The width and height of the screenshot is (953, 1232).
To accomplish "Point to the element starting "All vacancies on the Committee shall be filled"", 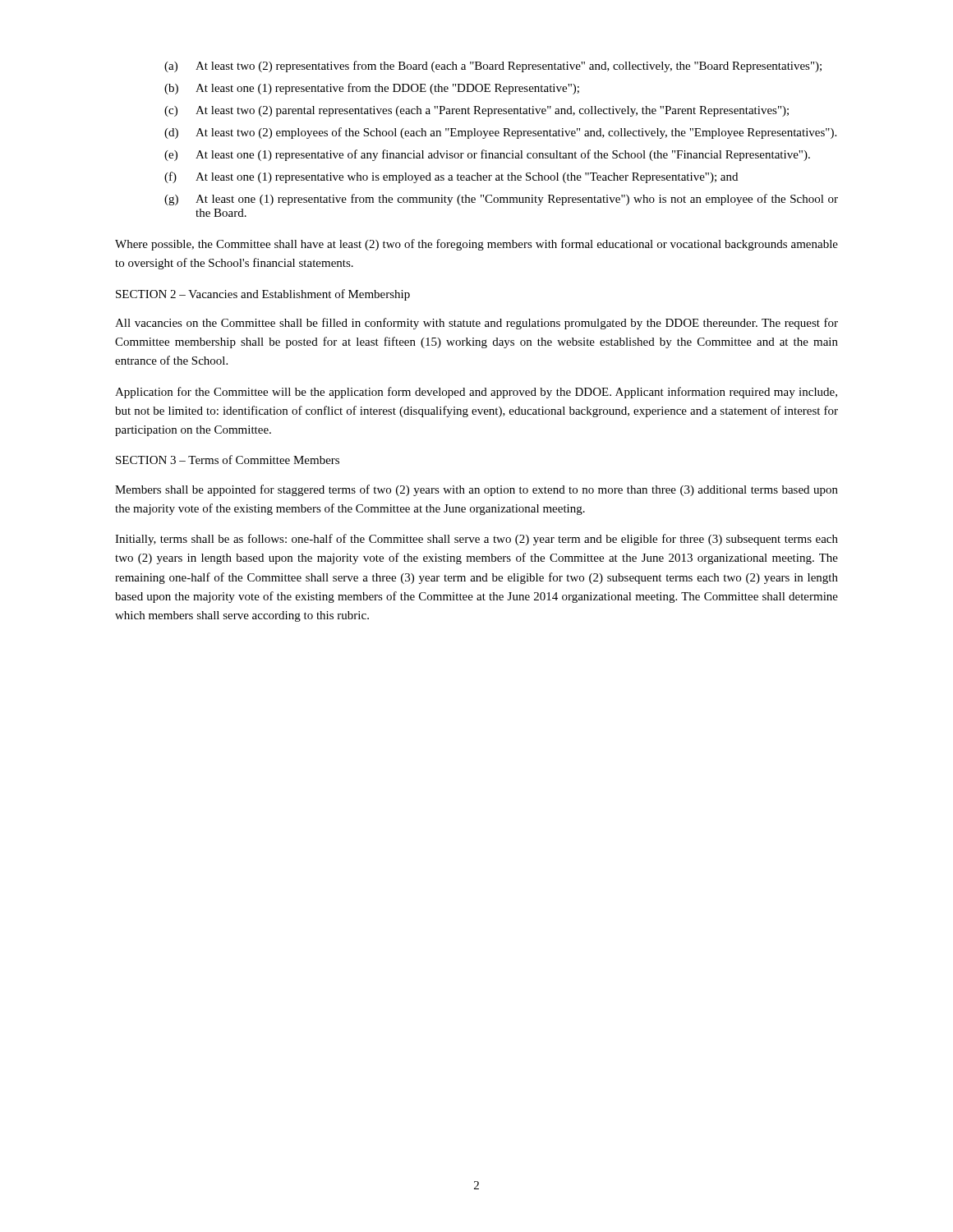I will coord(476,342).
